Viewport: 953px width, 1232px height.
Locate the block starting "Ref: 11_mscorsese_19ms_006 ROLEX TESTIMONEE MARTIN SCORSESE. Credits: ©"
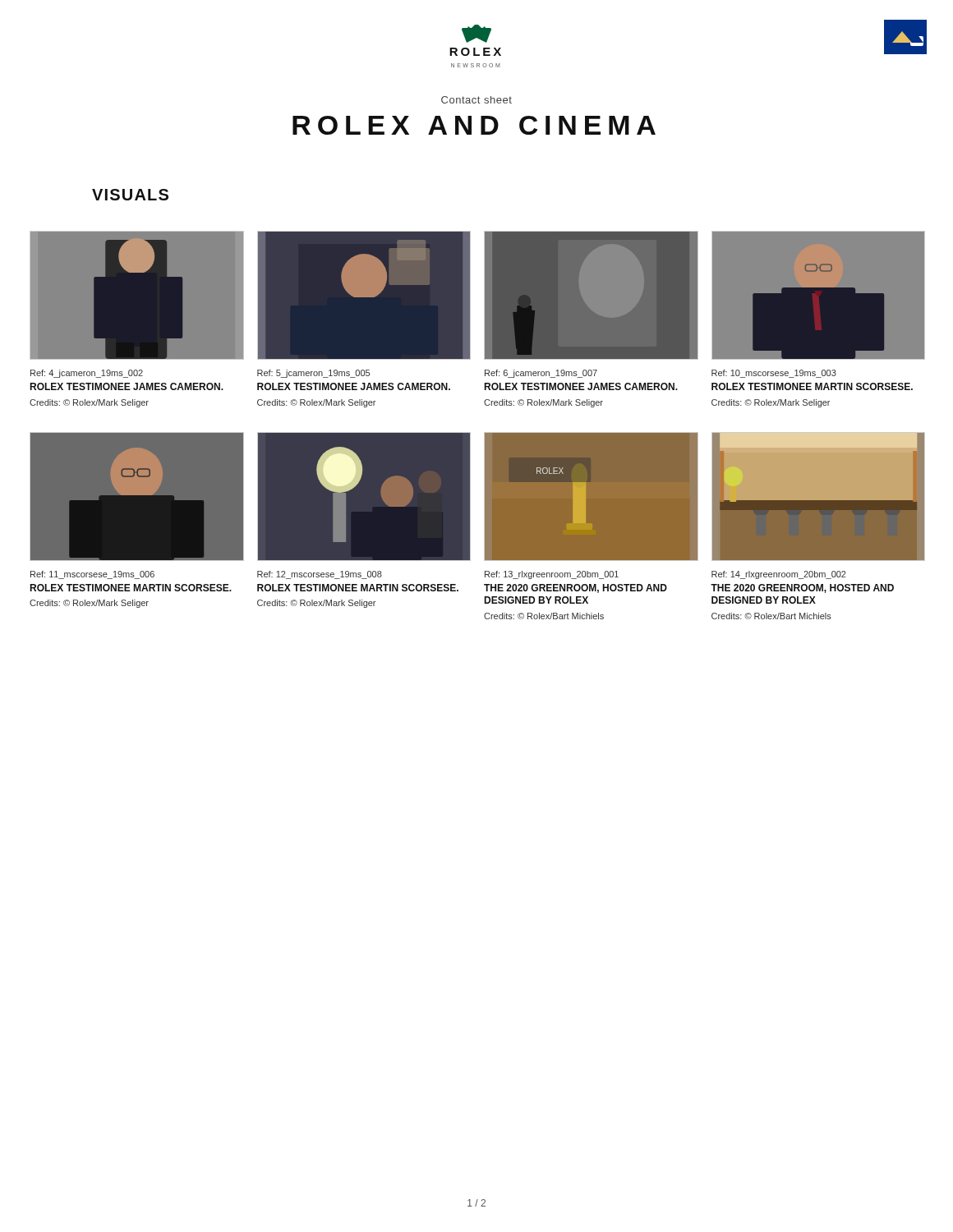[x=136, y=588]
